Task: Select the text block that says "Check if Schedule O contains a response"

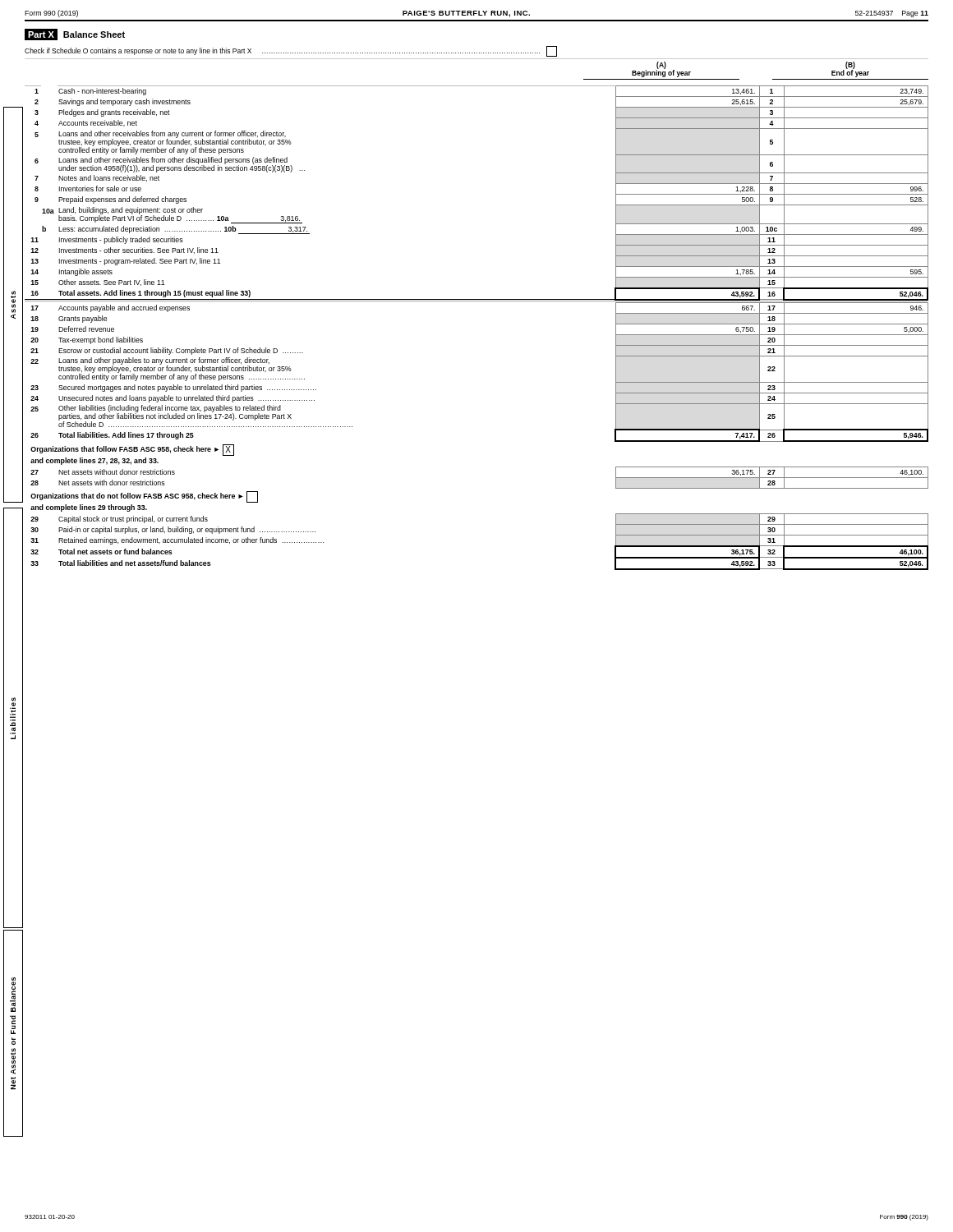Action: point(291,51)
